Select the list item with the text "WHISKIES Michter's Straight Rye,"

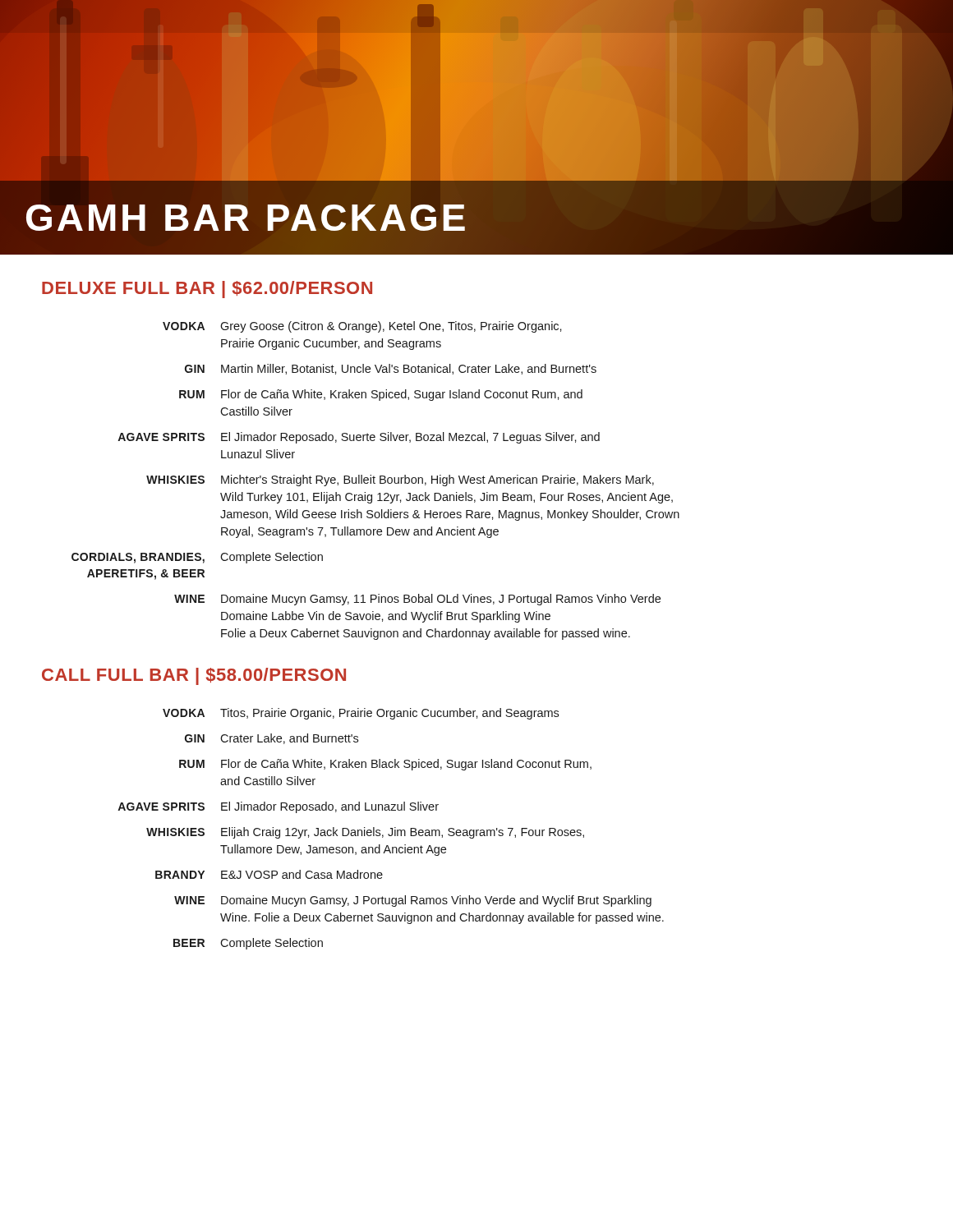(x=476, y=506)
